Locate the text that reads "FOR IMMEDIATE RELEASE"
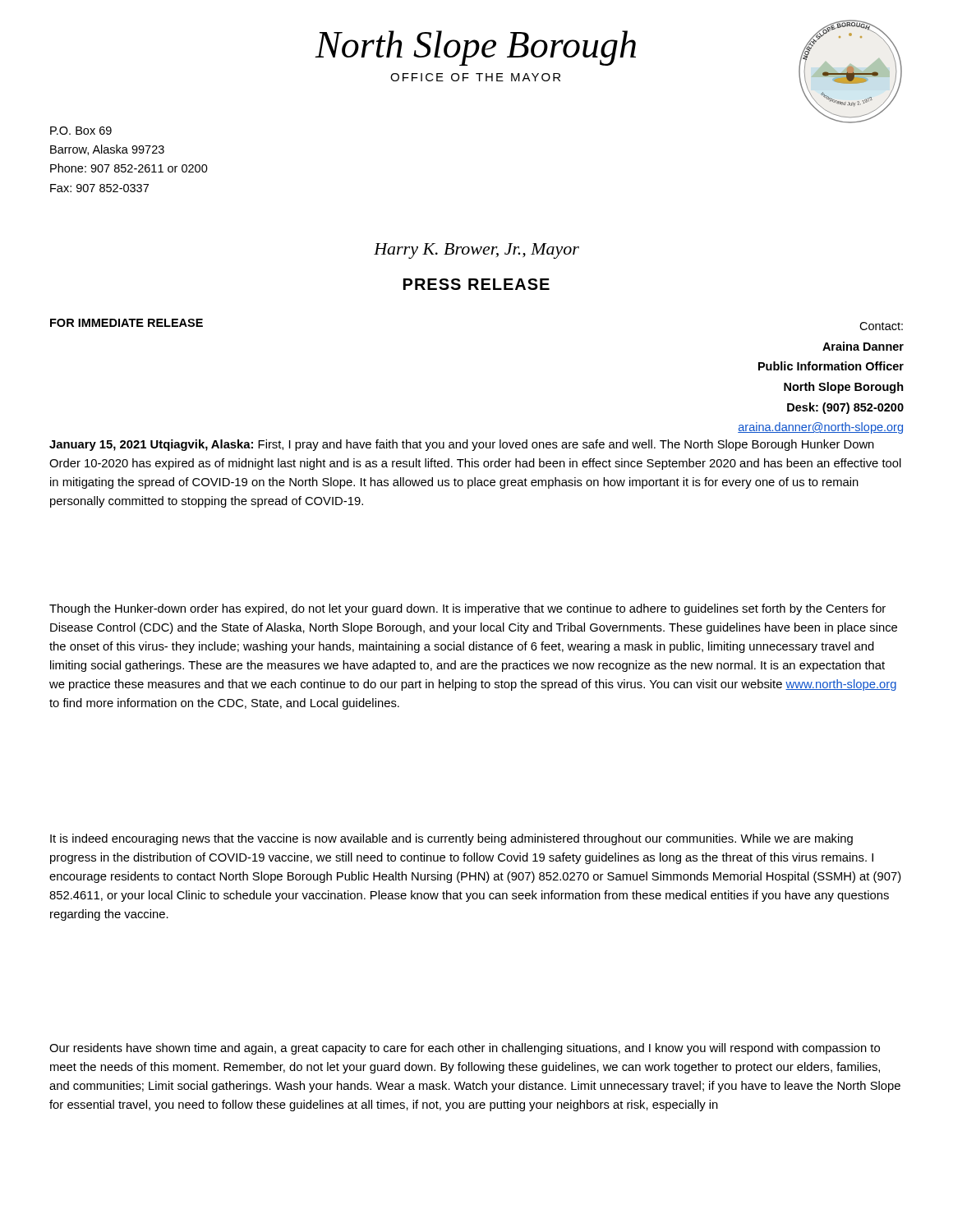The width and height of the screenshot is (953, 1232). (x=126, y=323)
